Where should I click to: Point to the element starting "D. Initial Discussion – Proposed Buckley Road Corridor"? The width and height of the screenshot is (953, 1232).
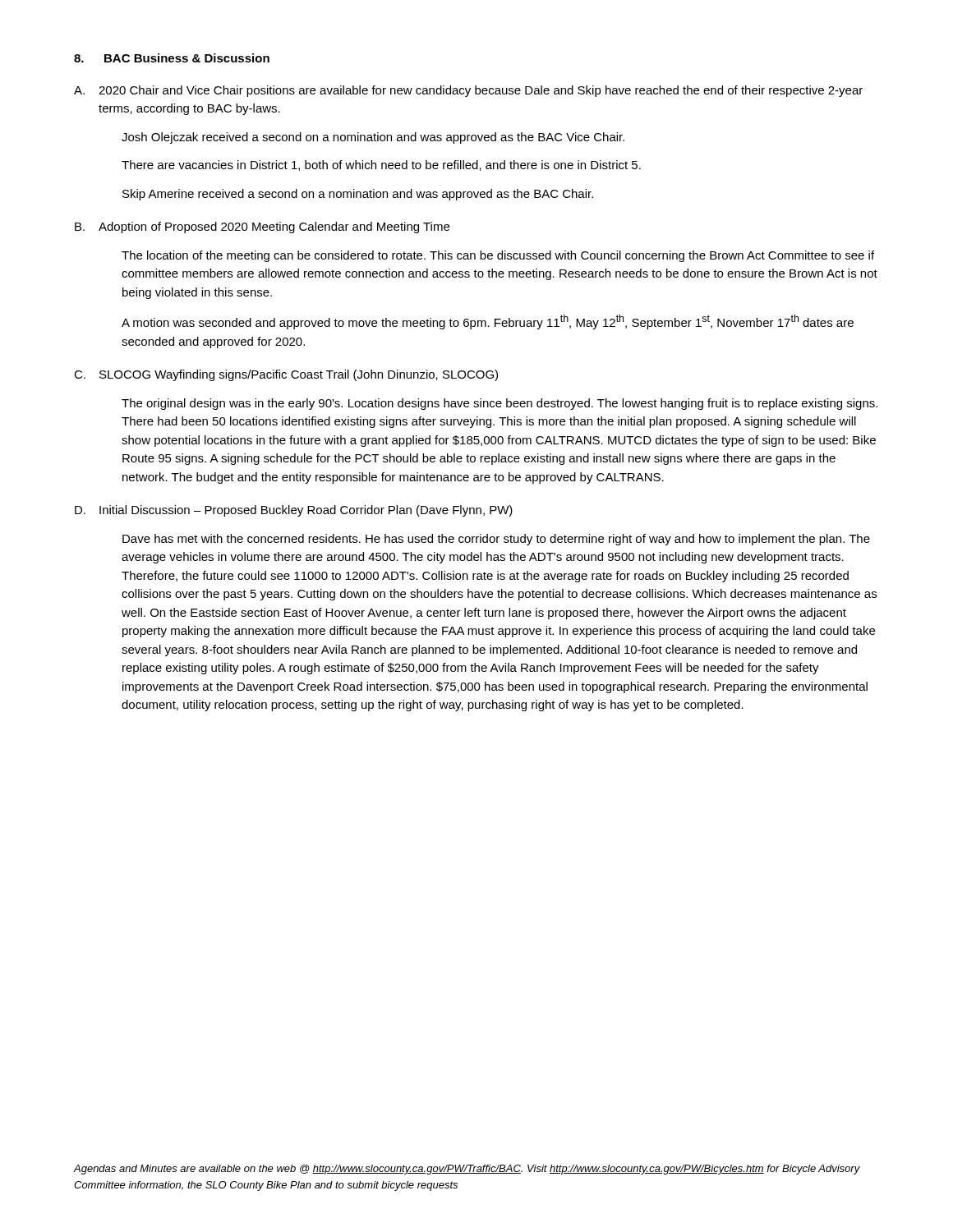(476, 510)
